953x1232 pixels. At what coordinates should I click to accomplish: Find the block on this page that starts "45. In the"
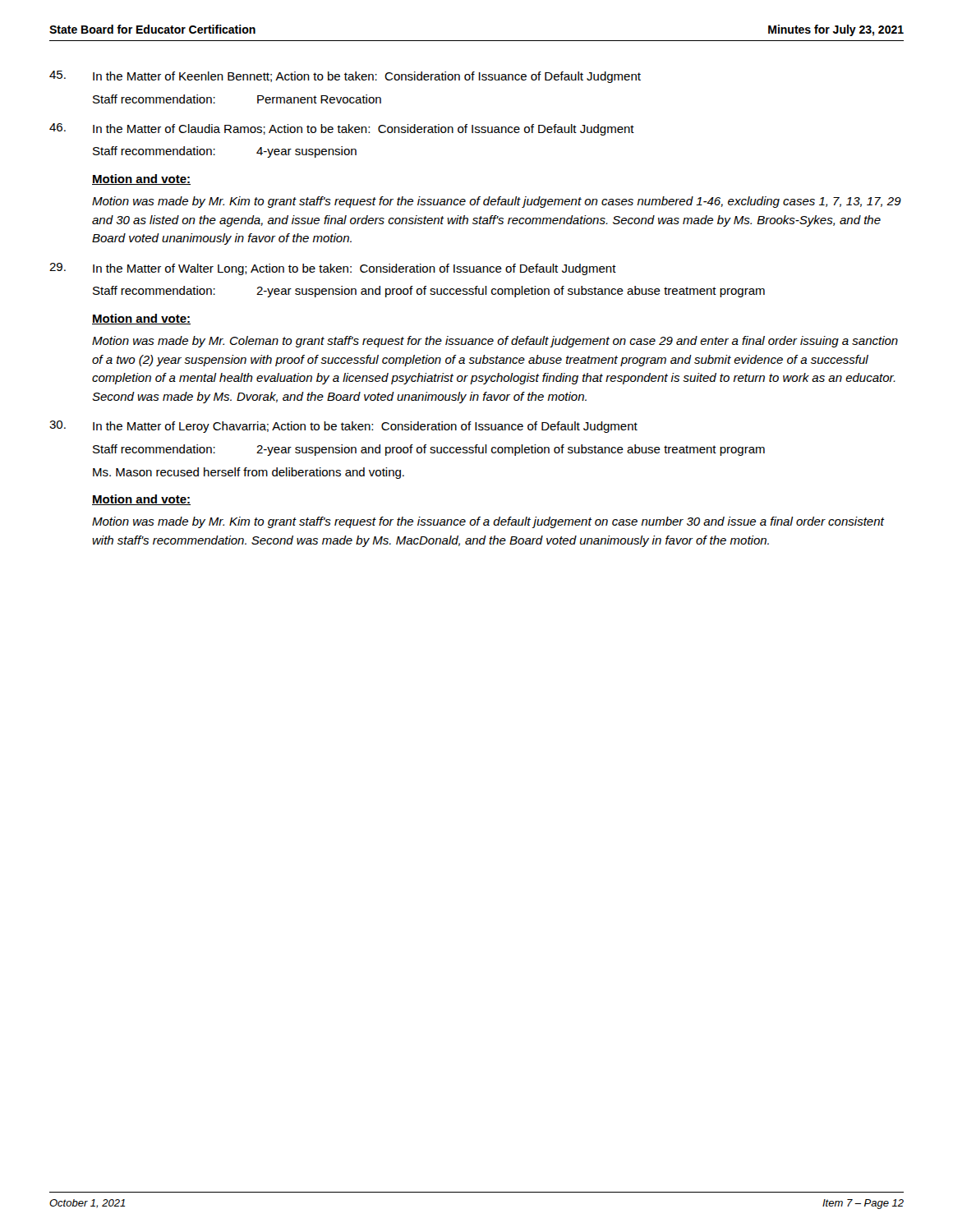tap(476, 76)
